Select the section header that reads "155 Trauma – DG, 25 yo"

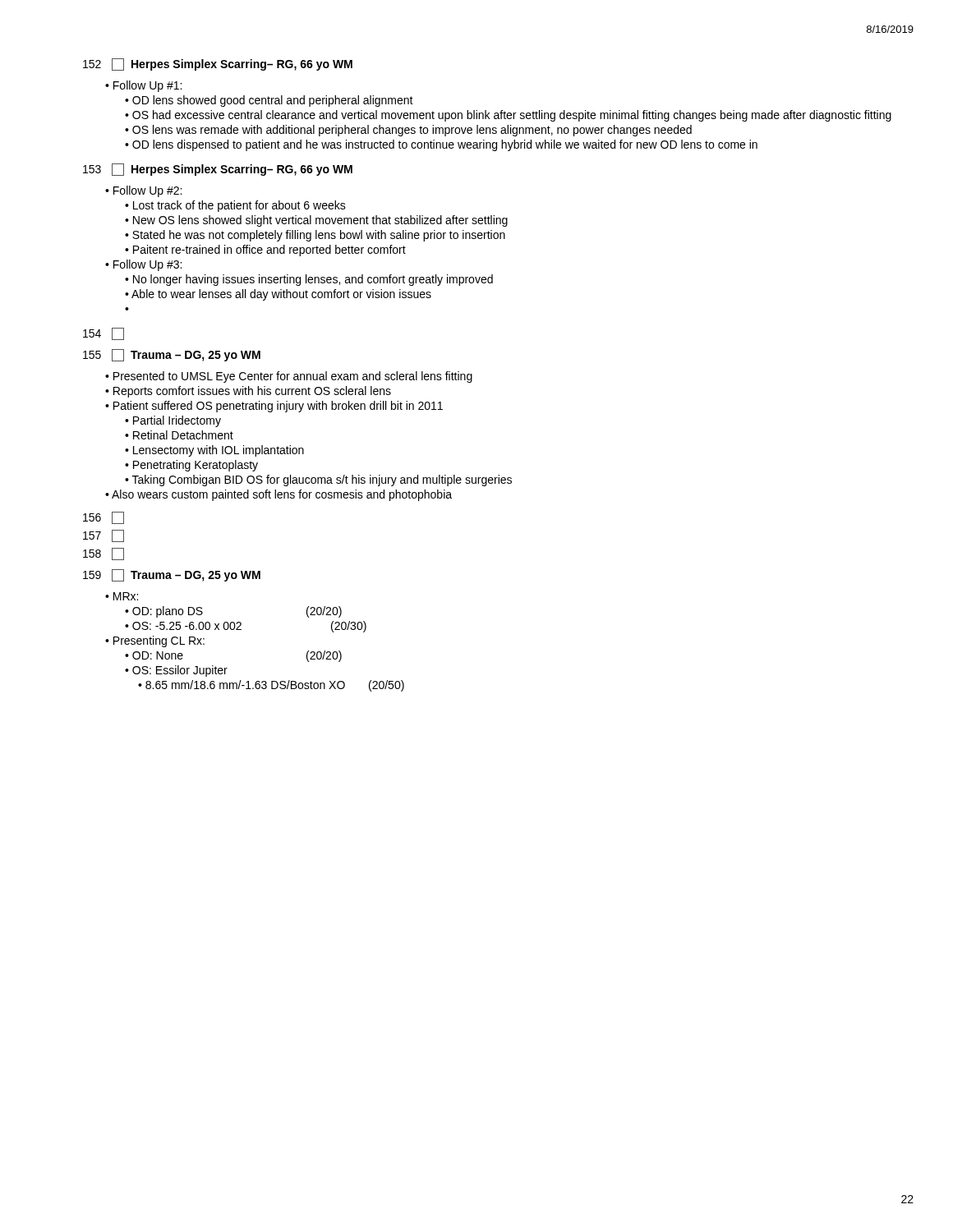[172, 355]
